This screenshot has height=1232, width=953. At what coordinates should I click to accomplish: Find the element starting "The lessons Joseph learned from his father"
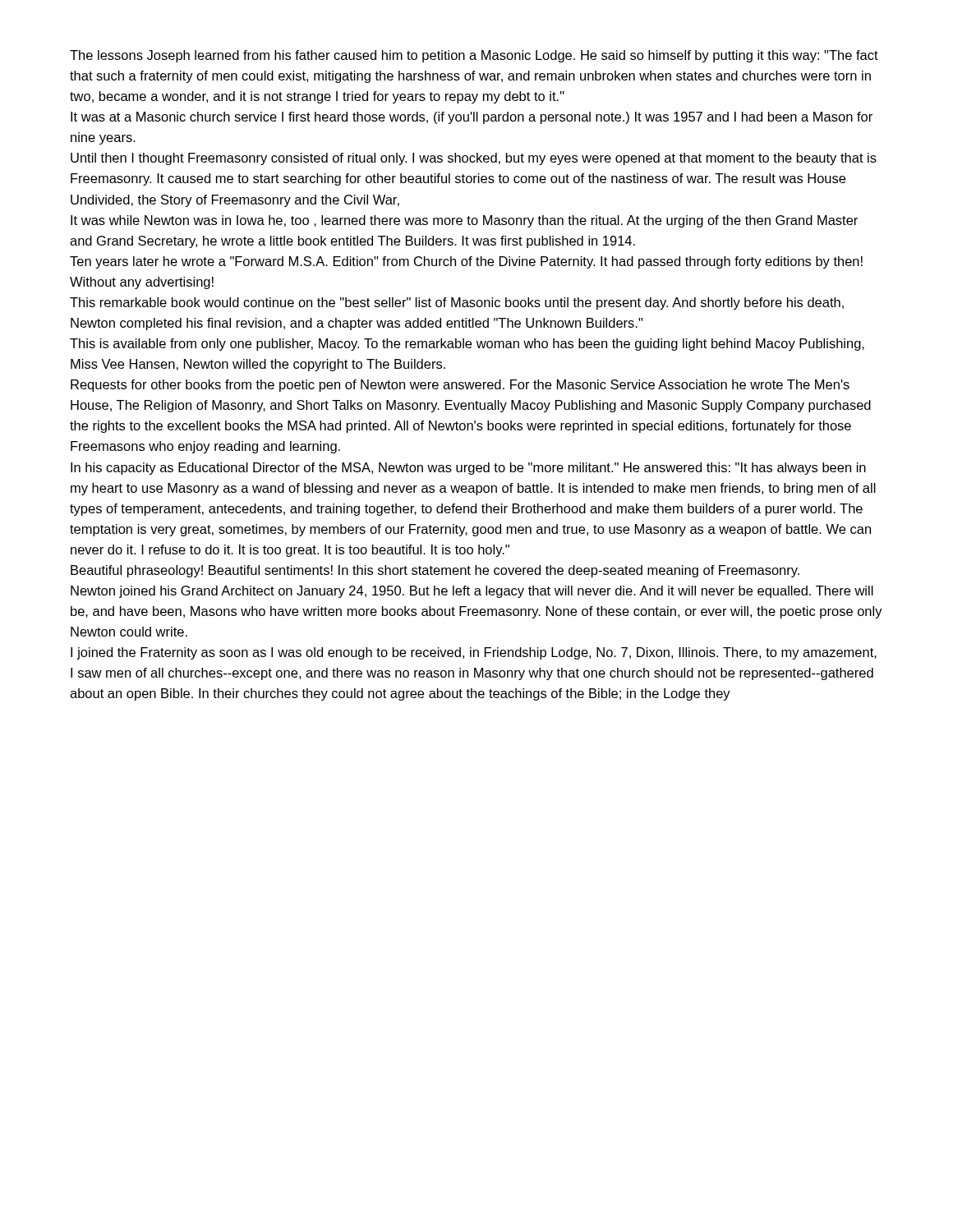476,375
